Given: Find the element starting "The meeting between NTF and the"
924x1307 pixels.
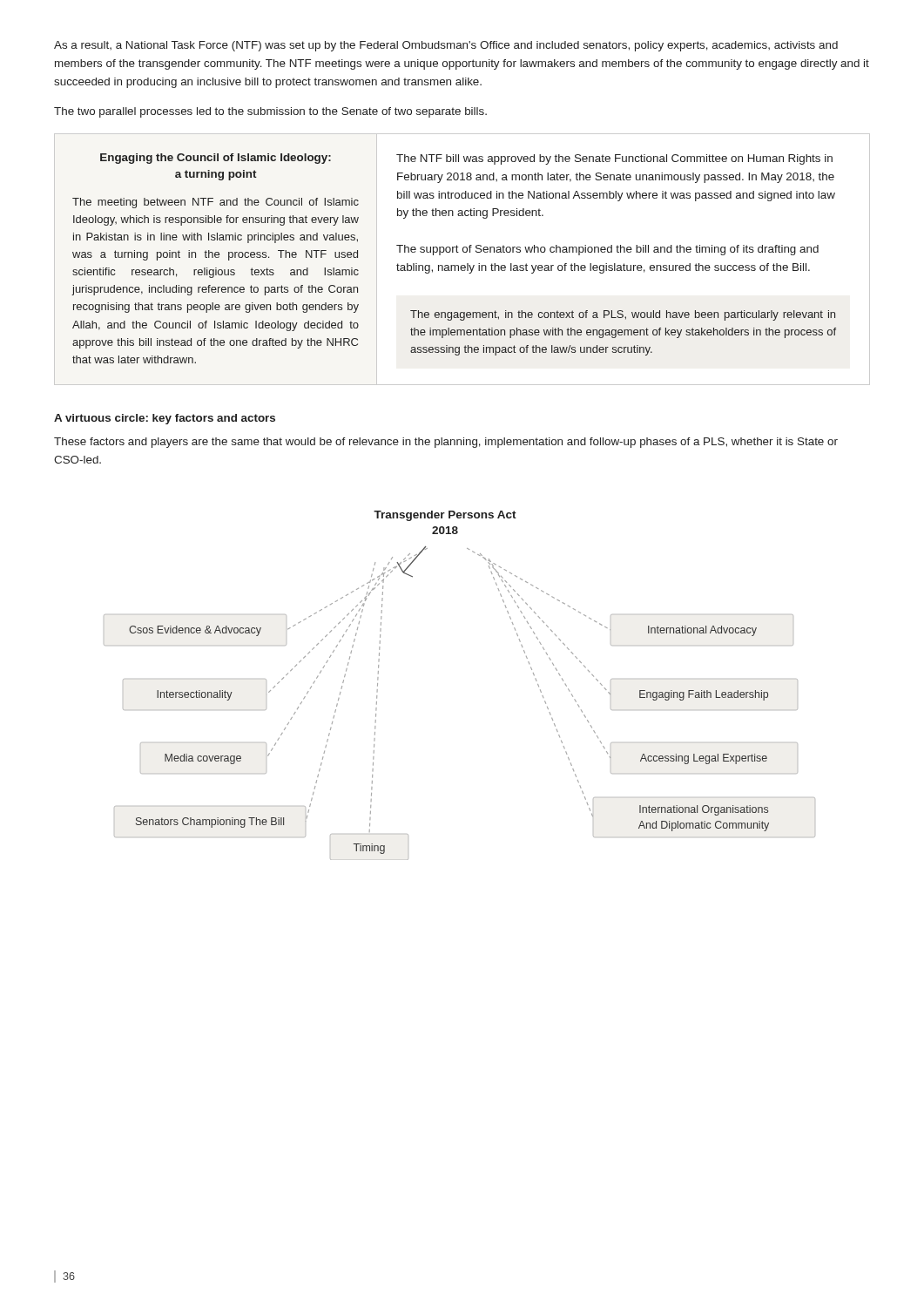Looking at the screenshot, I should pos(216,280).
